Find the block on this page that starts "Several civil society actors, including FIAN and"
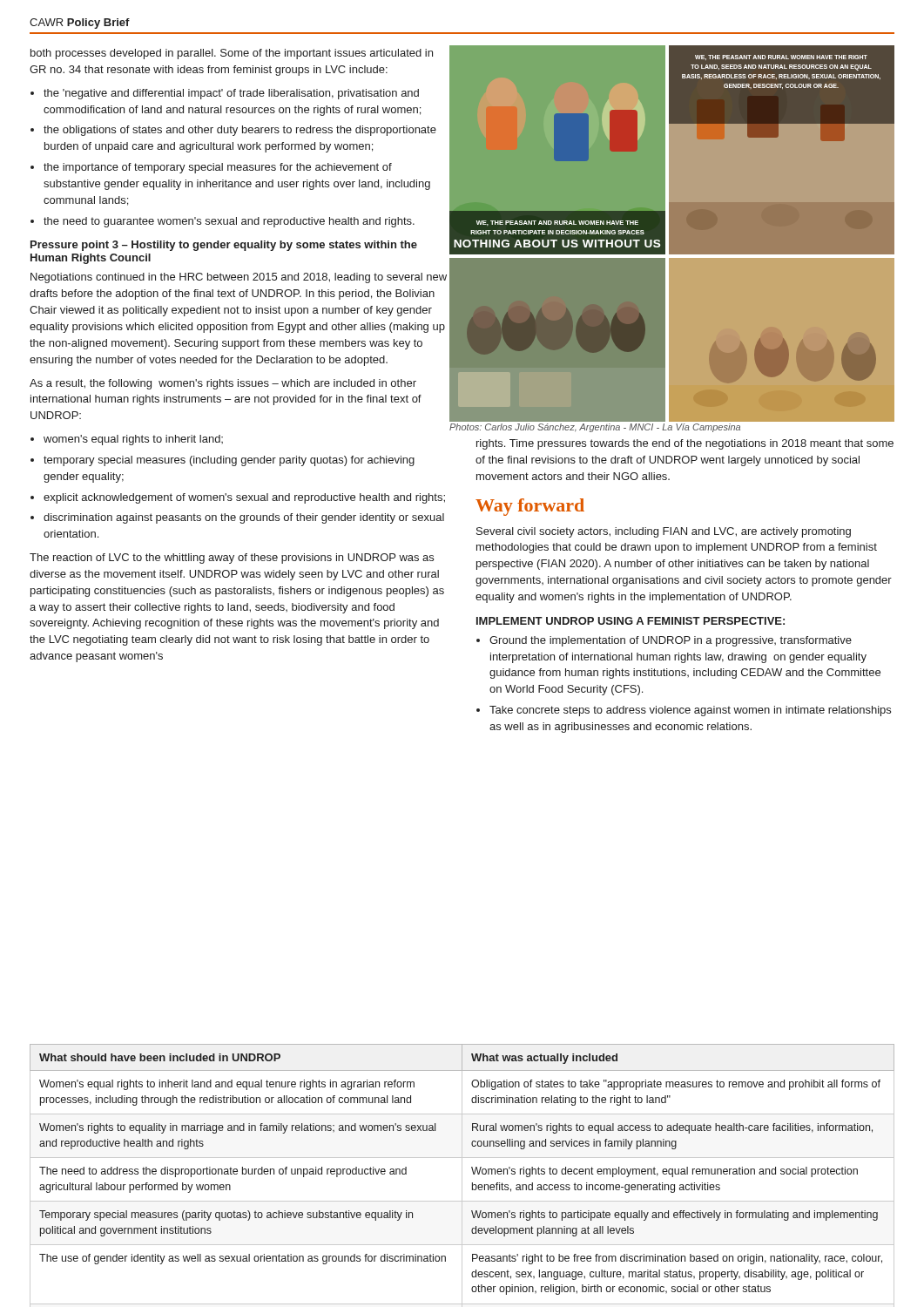Viewport: 924px width, 1307px height. pyautogui.click(x=685, y=564)
